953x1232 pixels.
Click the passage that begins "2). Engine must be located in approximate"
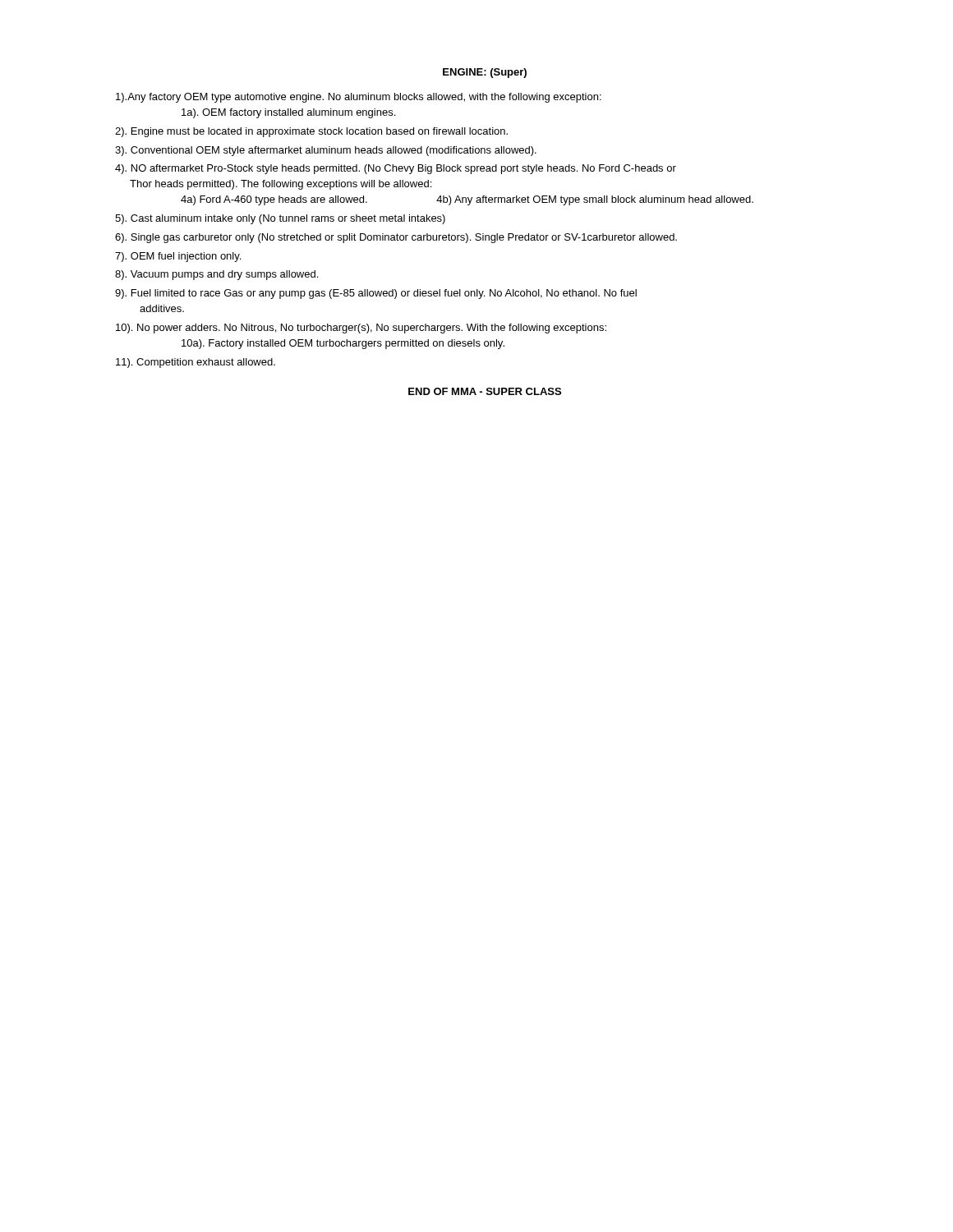click(312, 131)
